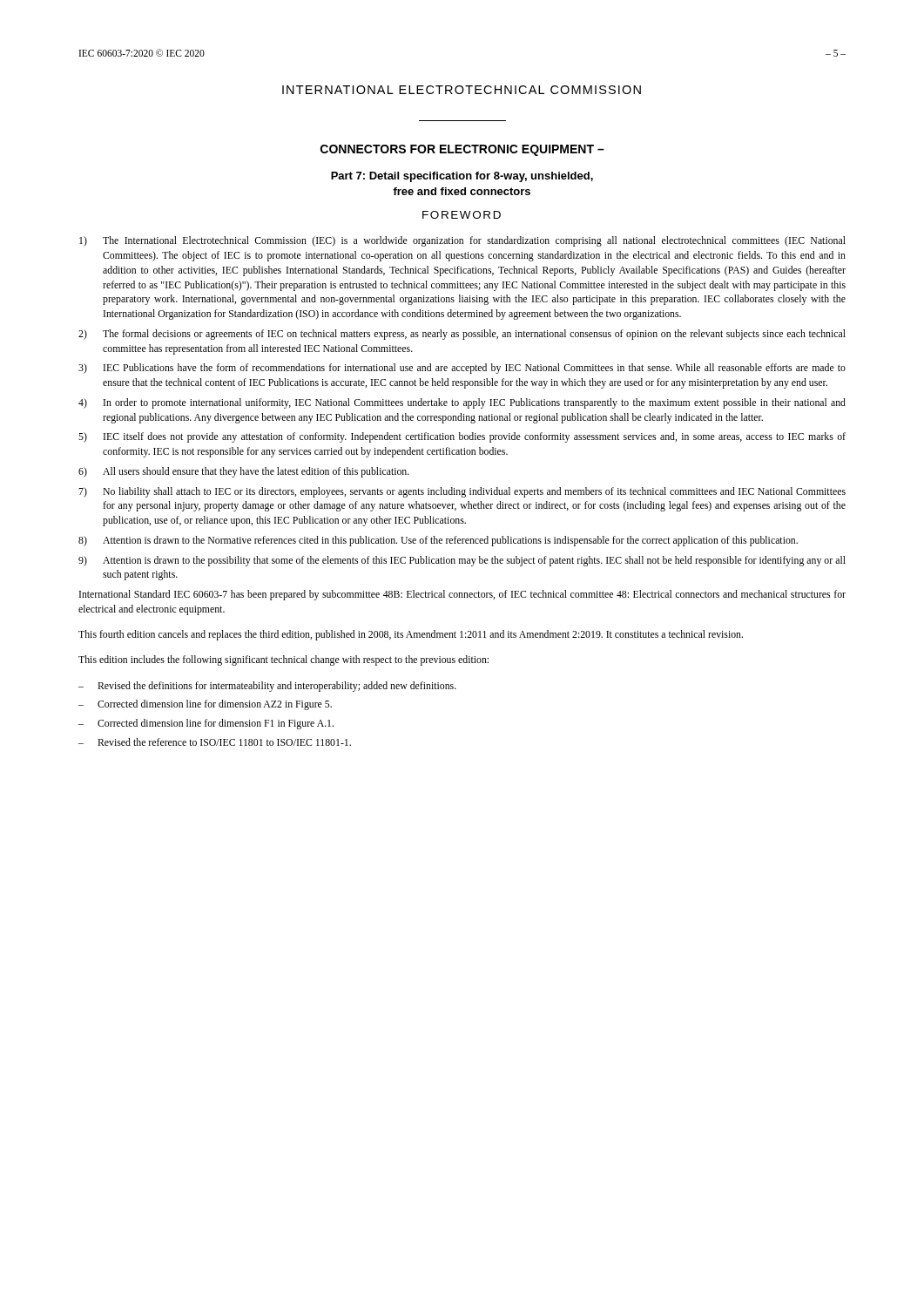Find the title containing "INTERNATIONAL ELECTROTECHNICAL COMMISSION"
This screenshot has height=1307, width=924.
(x=462, y=90)
